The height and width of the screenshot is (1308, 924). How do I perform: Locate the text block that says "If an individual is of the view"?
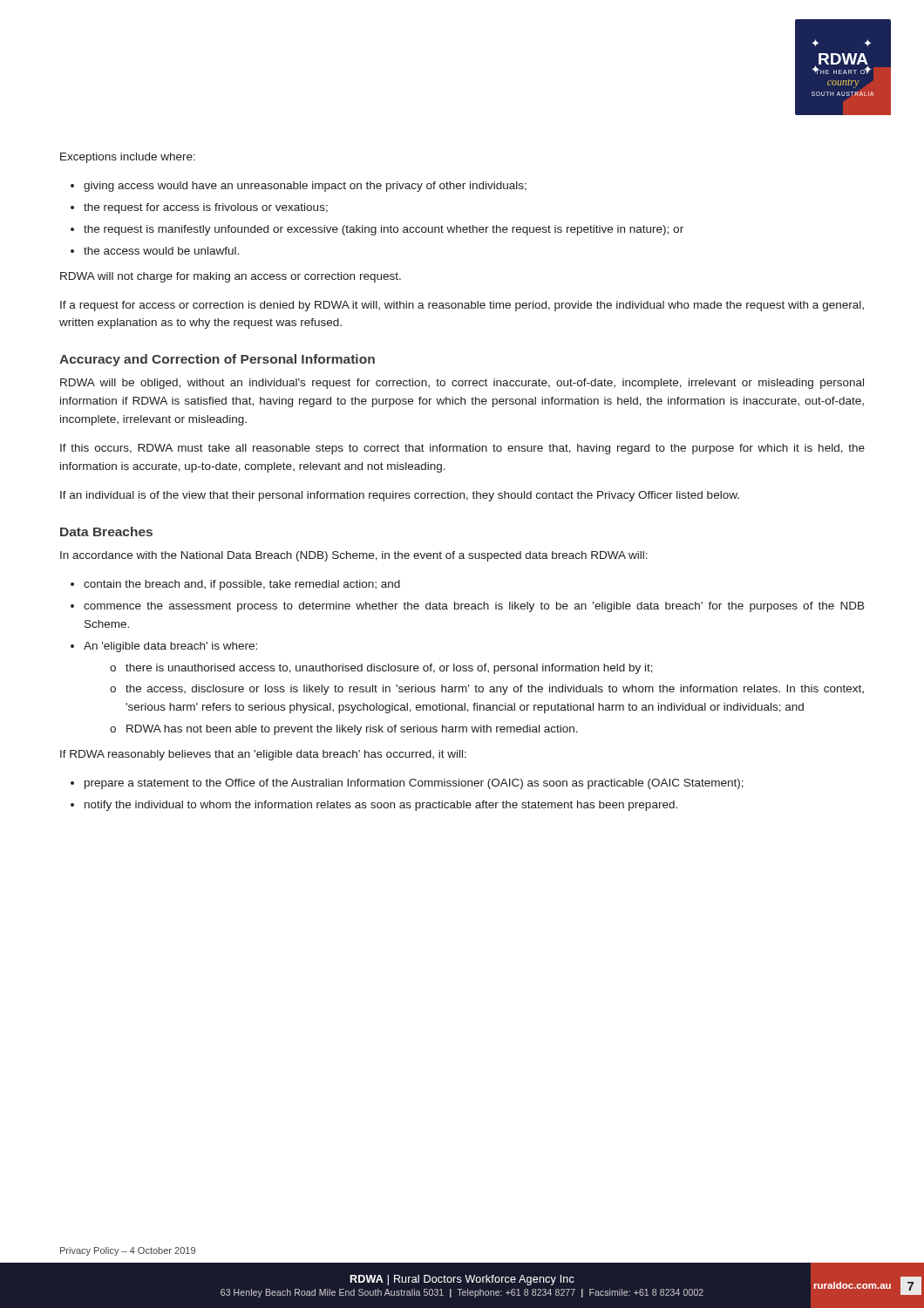coord(400,495)
